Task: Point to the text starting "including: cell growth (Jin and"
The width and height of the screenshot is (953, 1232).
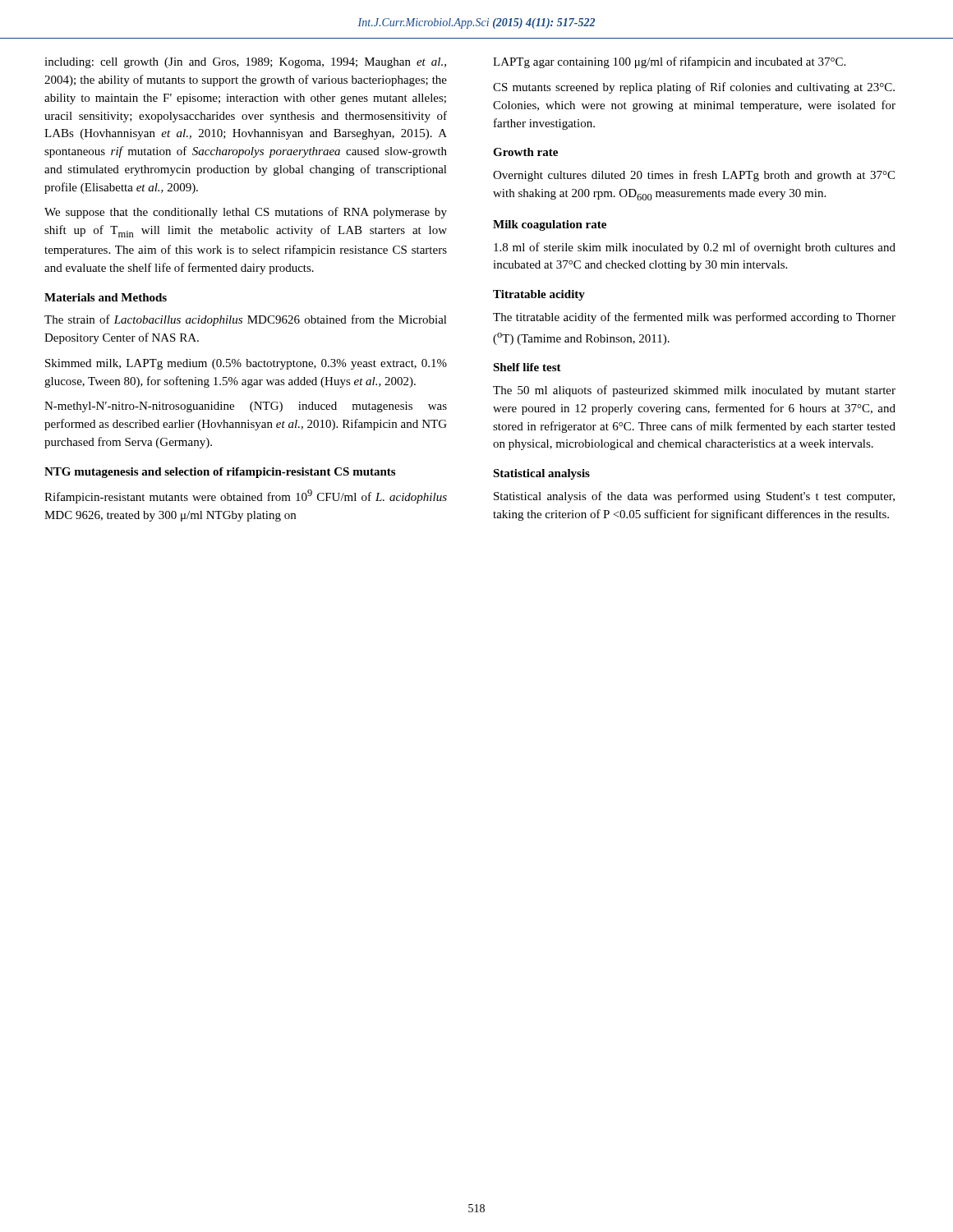Action: coord(246,125)
